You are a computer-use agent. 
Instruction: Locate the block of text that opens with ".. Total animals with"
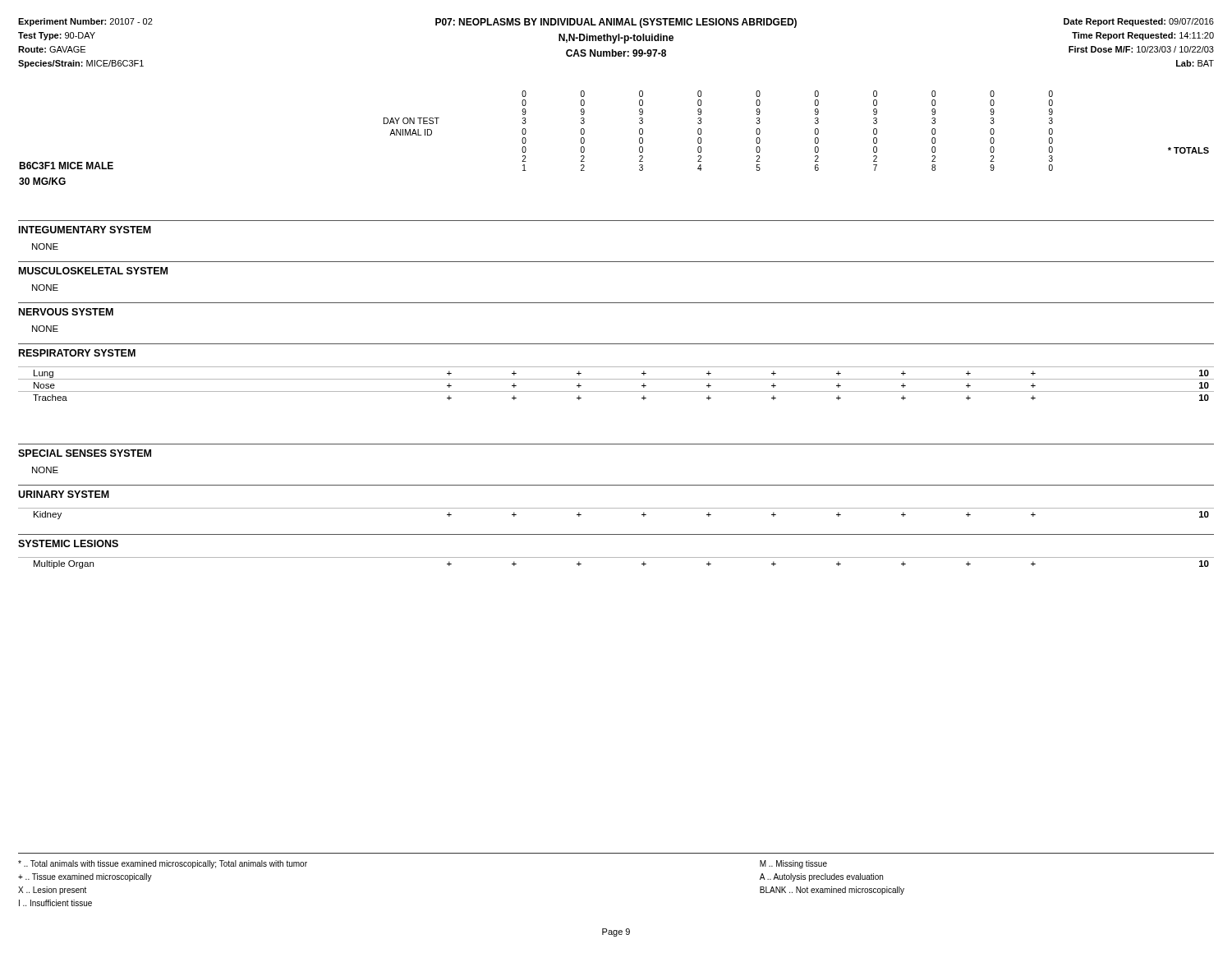162,864
